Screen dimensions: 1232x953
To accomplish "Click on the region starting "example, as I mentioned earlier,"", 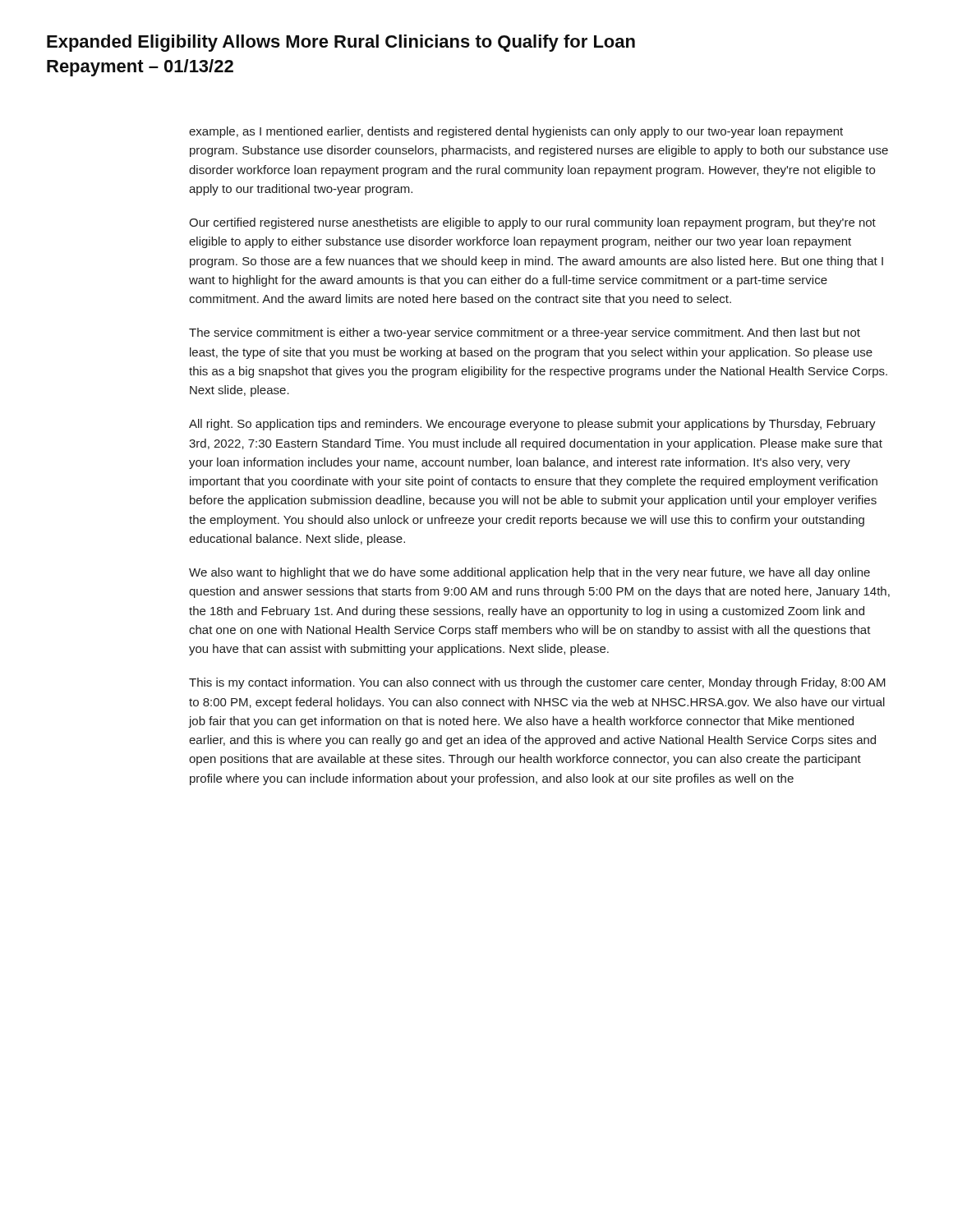I will tap(539, 160).
